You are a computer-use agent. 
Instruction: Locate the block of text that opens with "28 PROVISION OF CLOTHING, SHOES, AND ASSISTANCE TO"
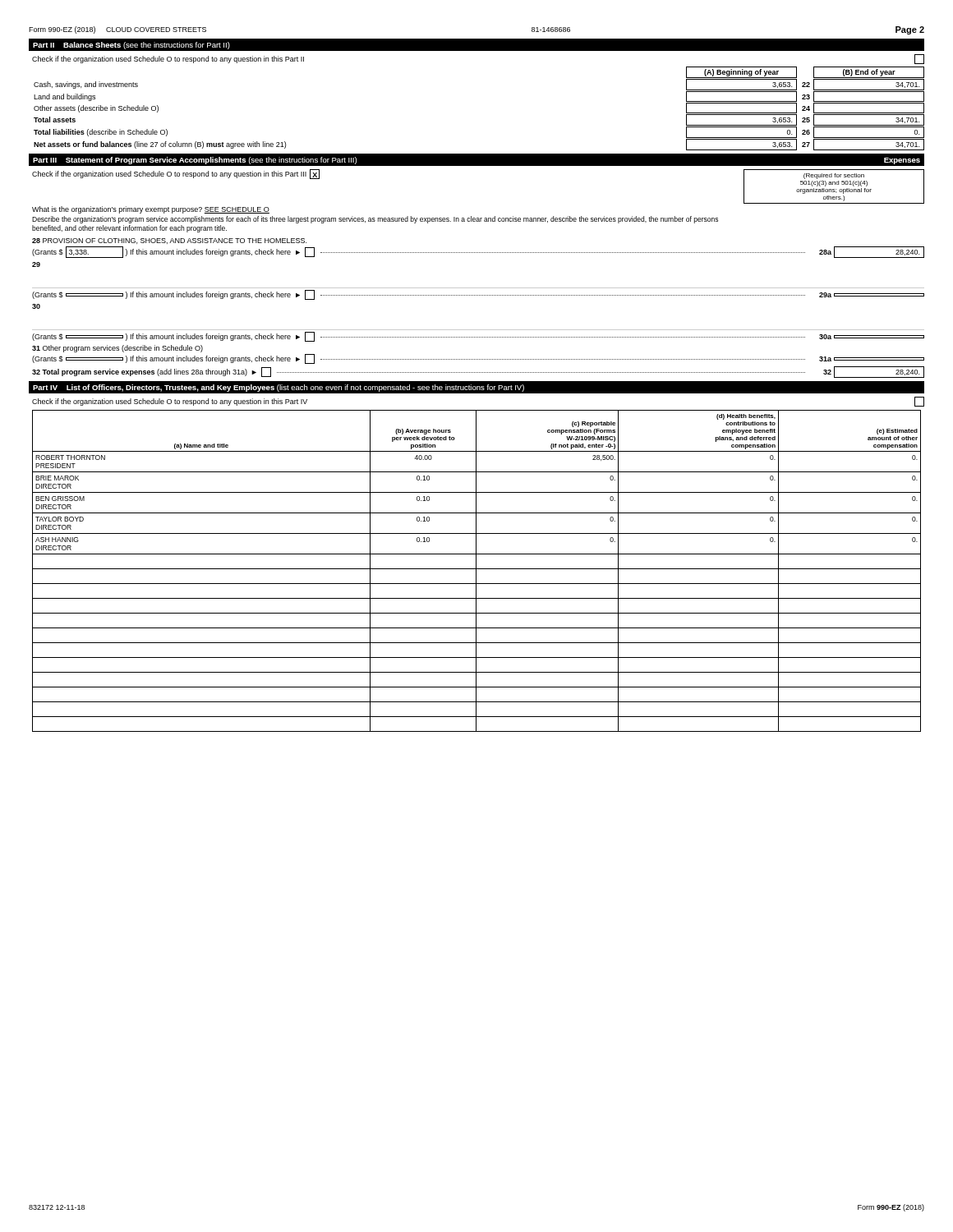(x=170, y=241)
